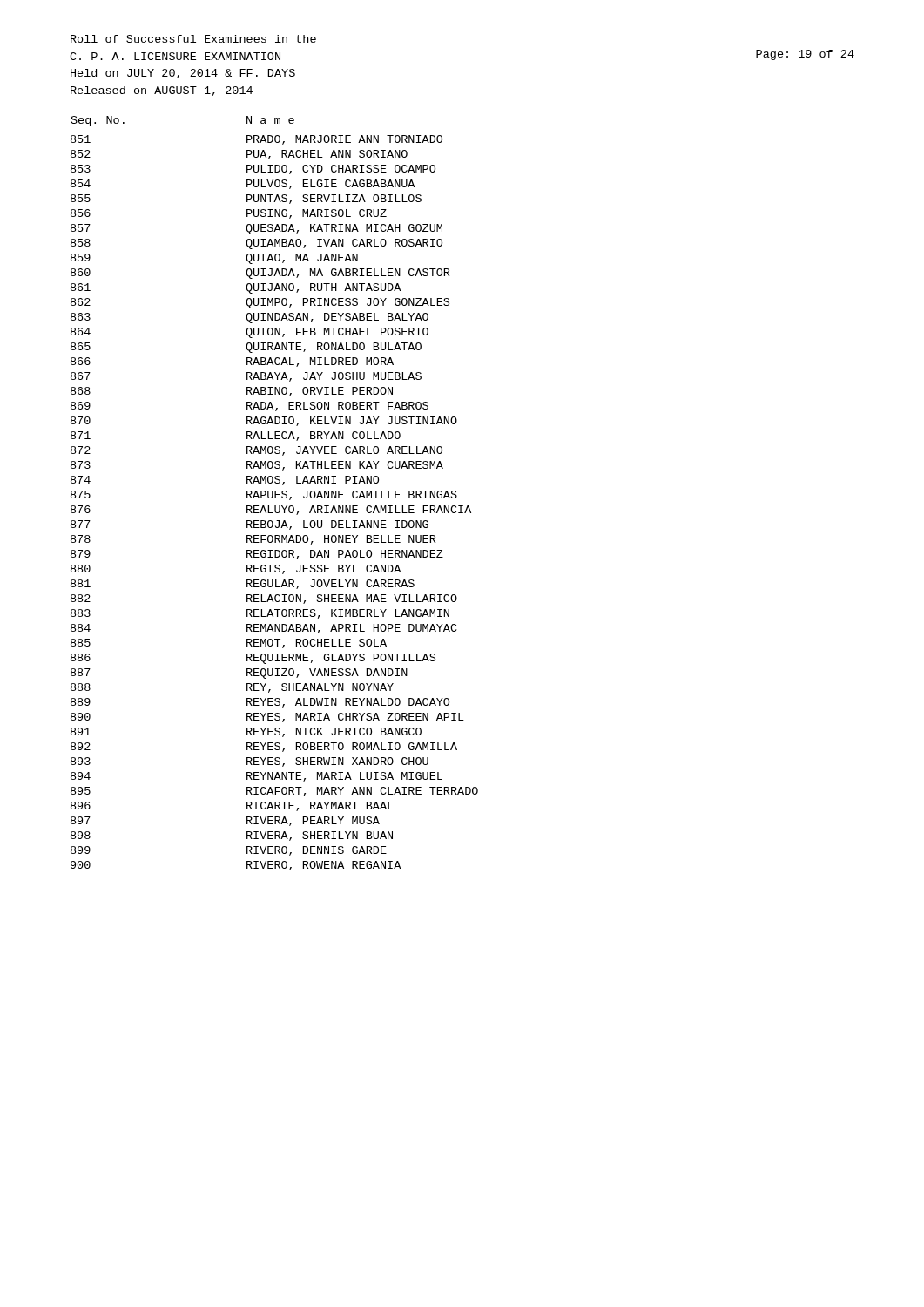Select the table that reads "REFORMADO, HONEY BELLE NUER"

click(462, 493)
